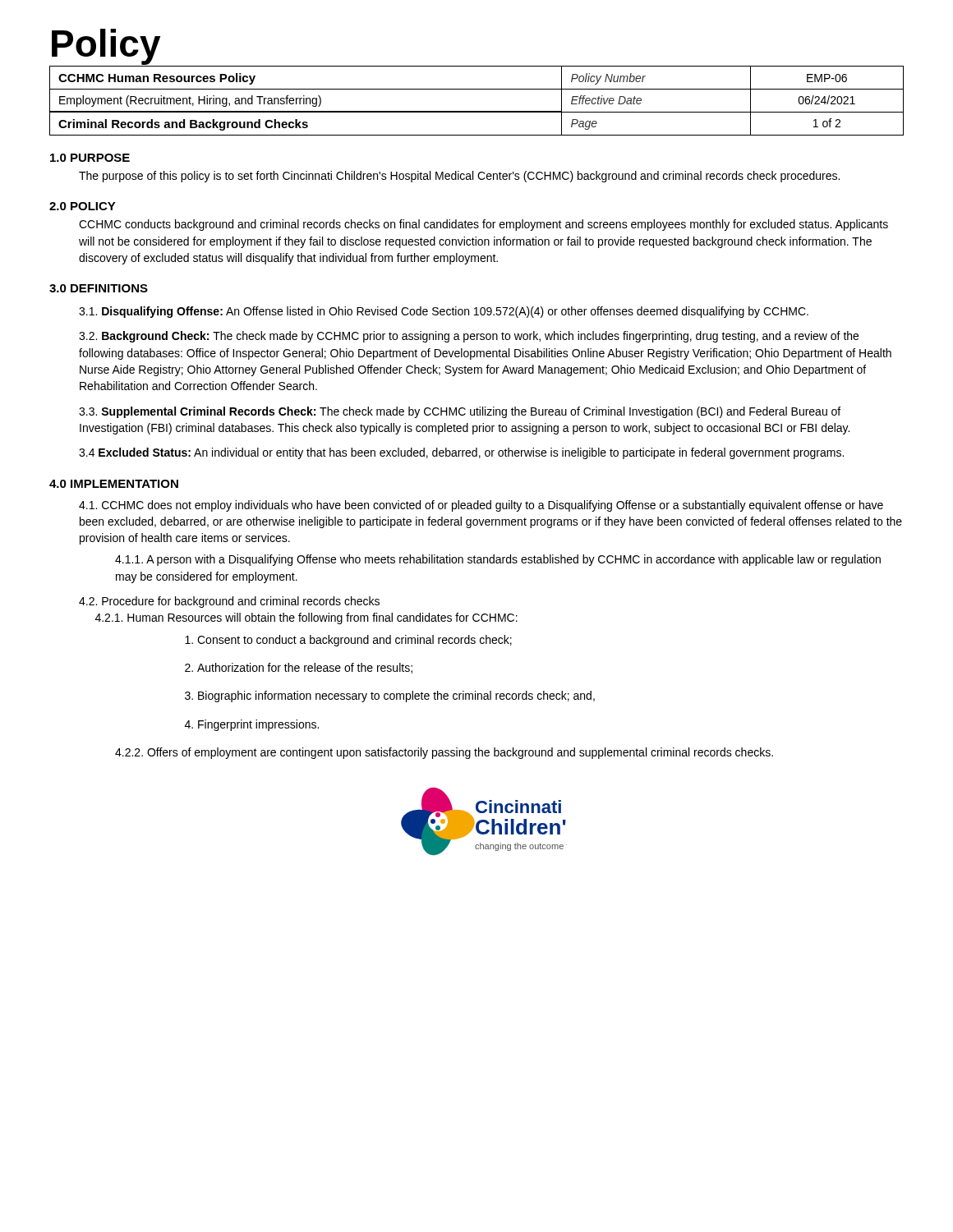
Task: Locate the block starting "4.1.1. A person with a Disqualifying"
Action: pyautogui.click(x=509, y=568)
